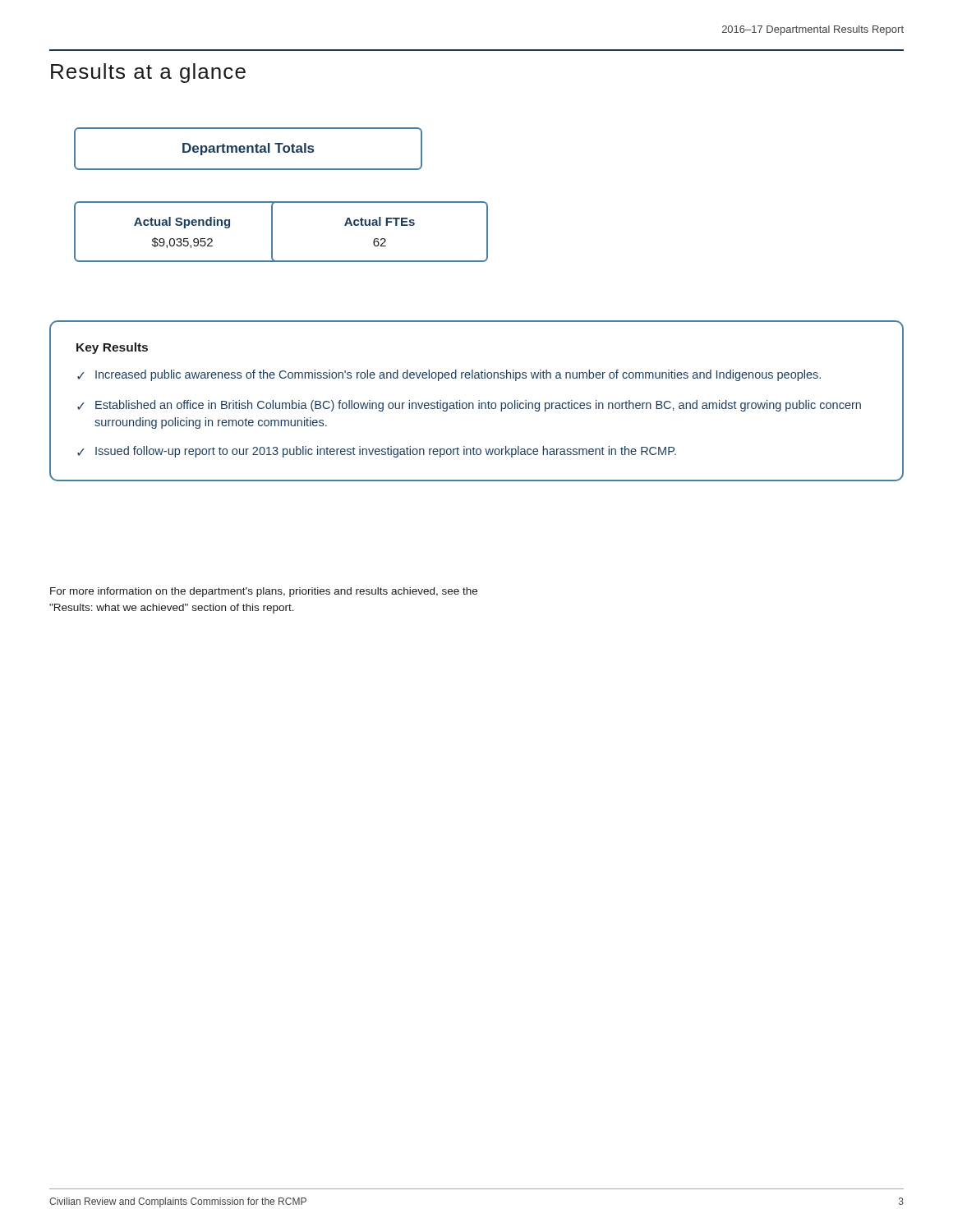Locate the text "Results at a glance"
Viewport: 953px width, 1232px height.
click(x=148, y=71)
